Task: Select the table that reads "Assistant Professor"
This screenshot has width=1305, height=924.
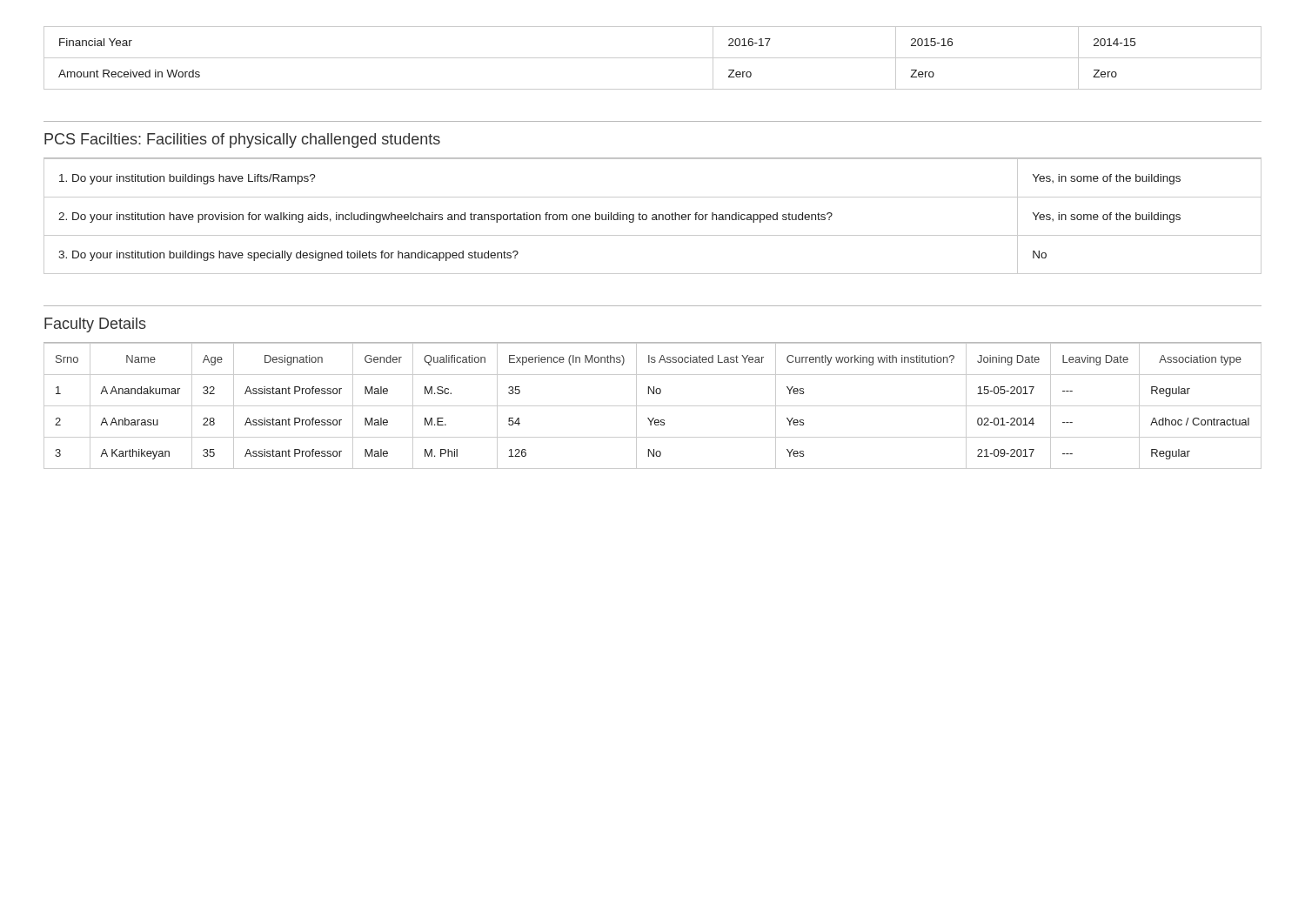Action: pos(652,406)
